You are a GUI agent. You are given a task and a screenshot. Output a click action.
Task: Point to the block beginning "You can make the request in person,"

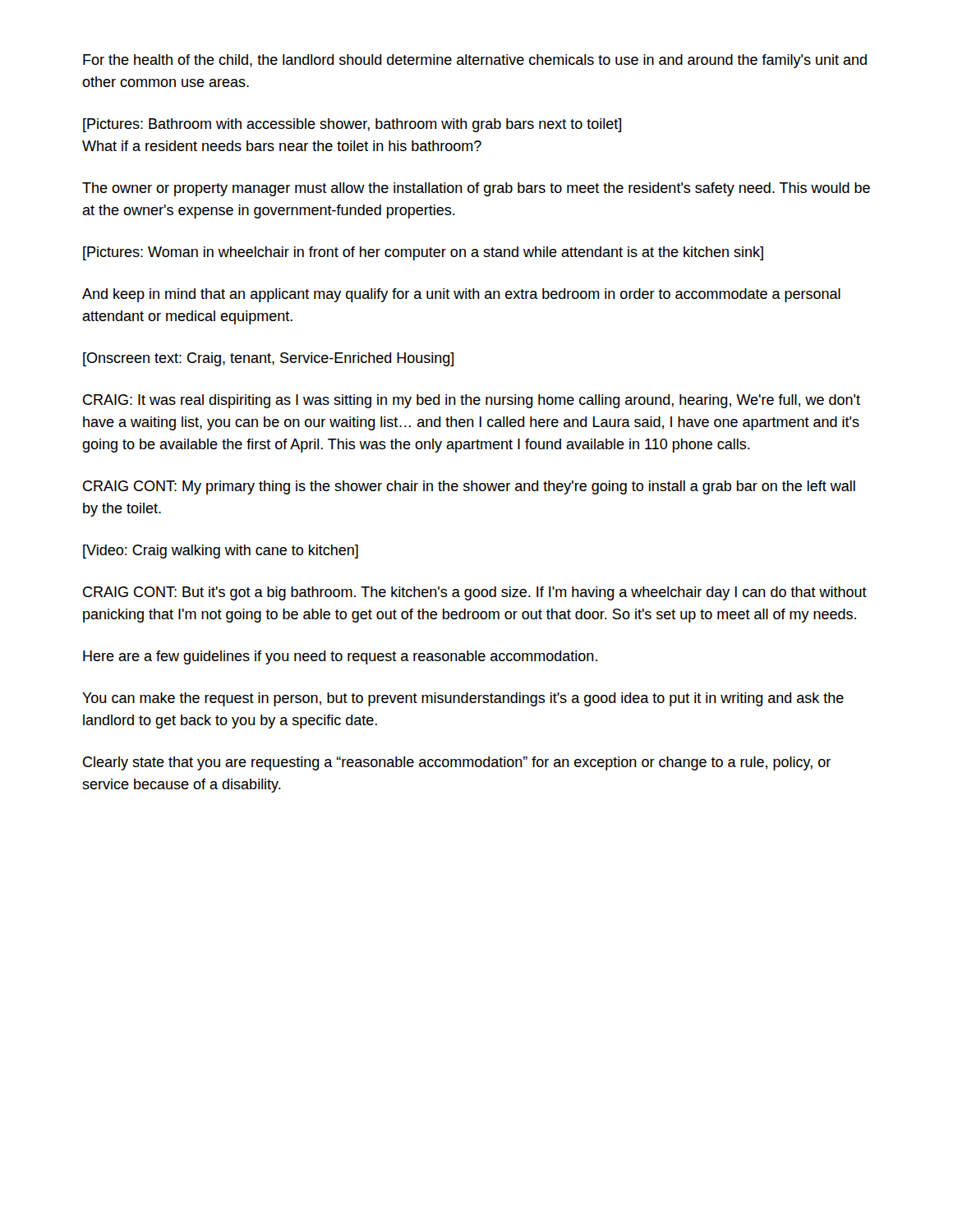click(463, 709)
